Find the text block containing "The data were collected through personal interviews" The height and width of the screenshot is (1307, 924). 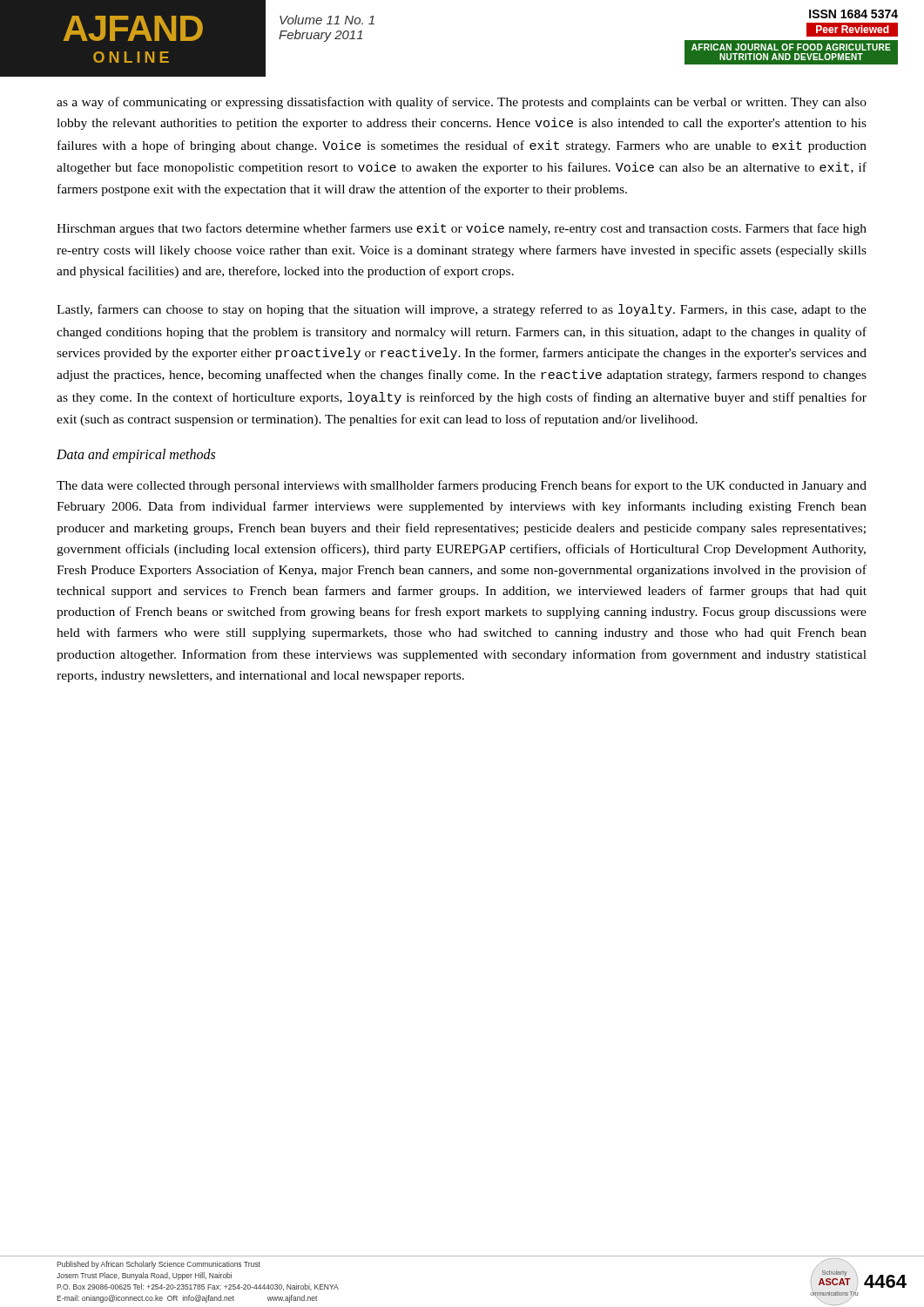pyautogui.click(x=462, y=580)
